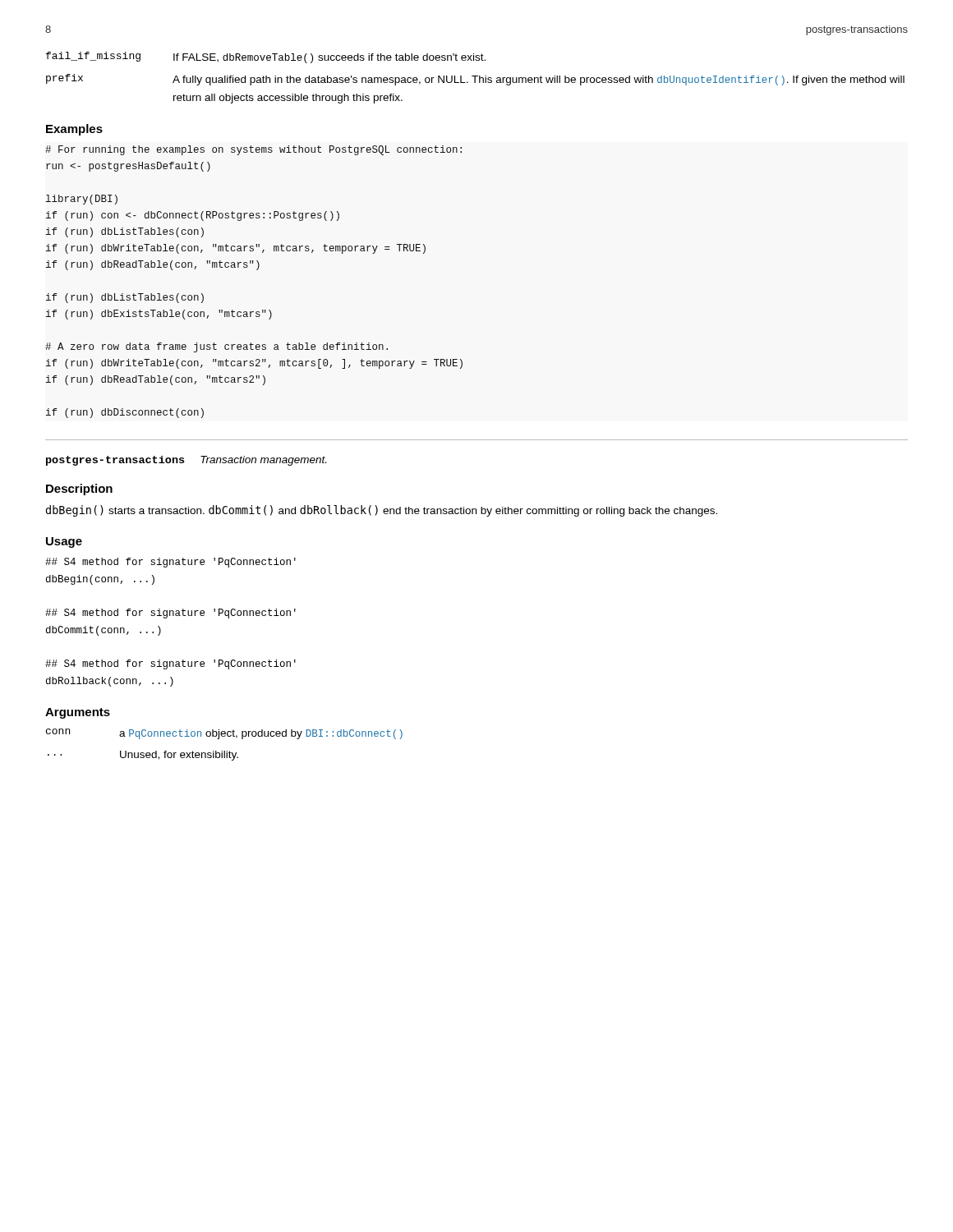Viewport: 953px width, 1232px height.
Task: Click on the passage starting "postgres-transactions Transaction management."
Action: click(187, 460)
